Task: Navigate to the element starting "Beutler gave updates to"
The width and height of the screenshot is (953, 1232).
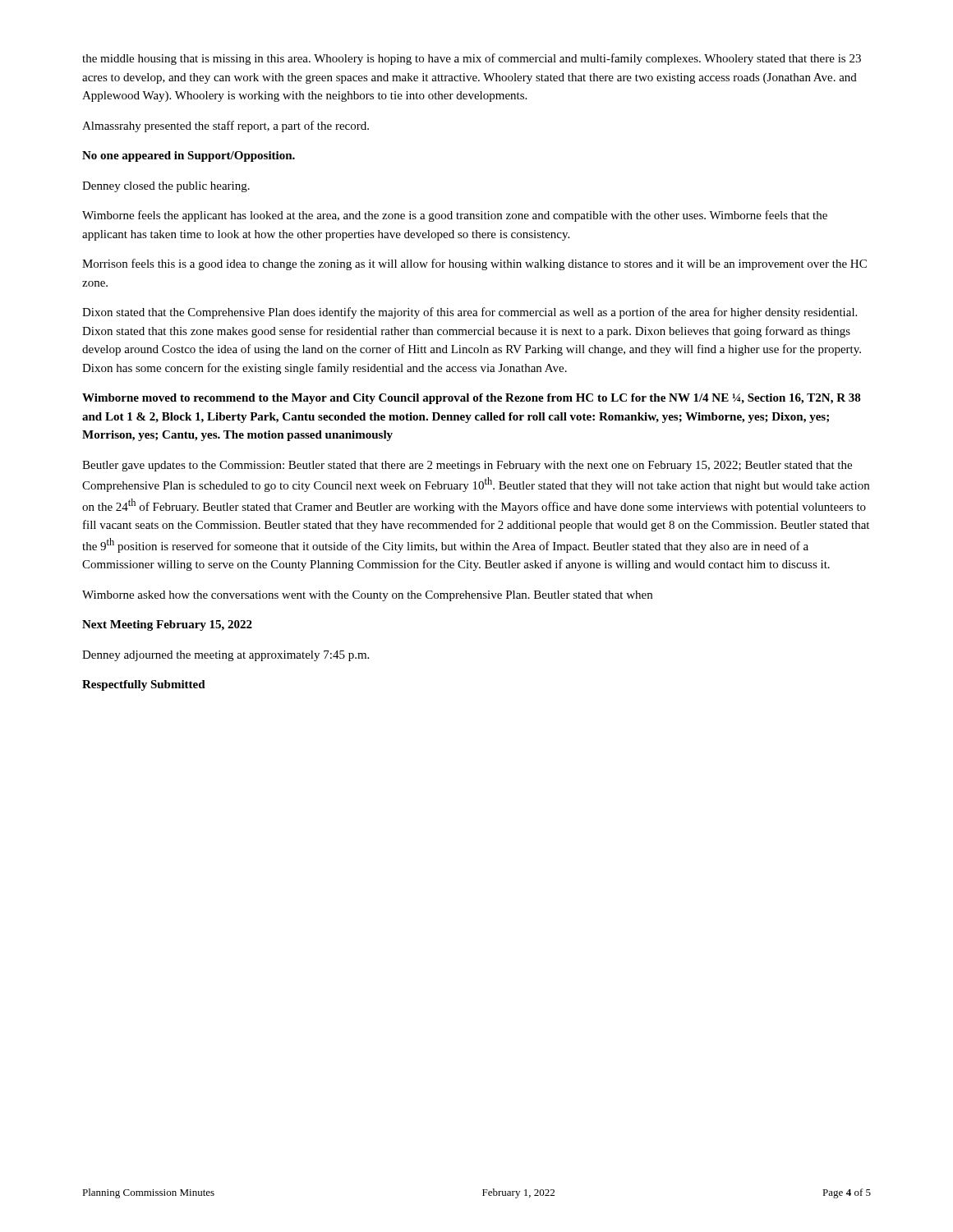Action: pyautogui.click(x=476, y=514)
